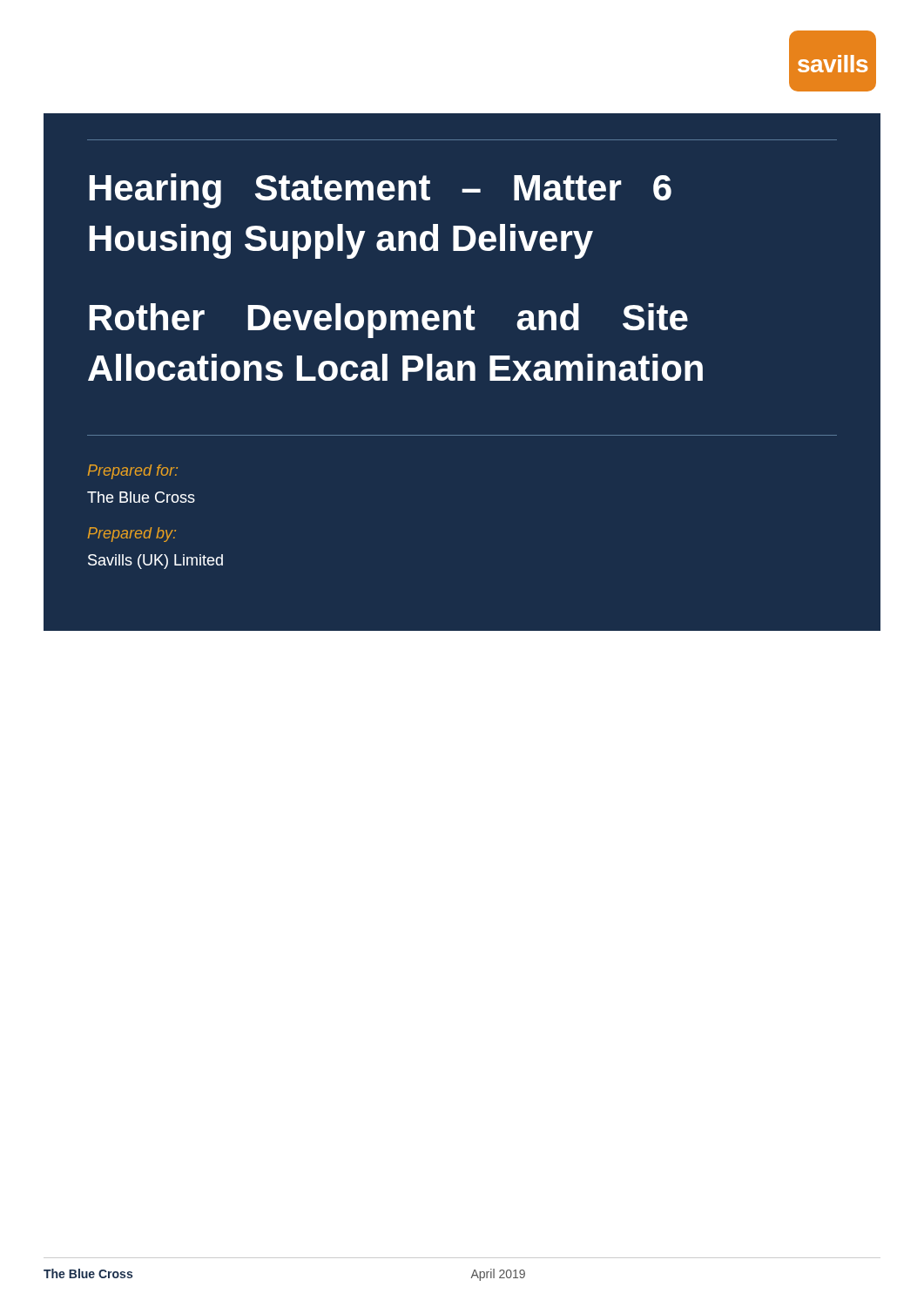Find "Prepared by:" on this page
The width and height of the screenshot is (924, 1307).
pyautogui.click(x=132, y=533)
